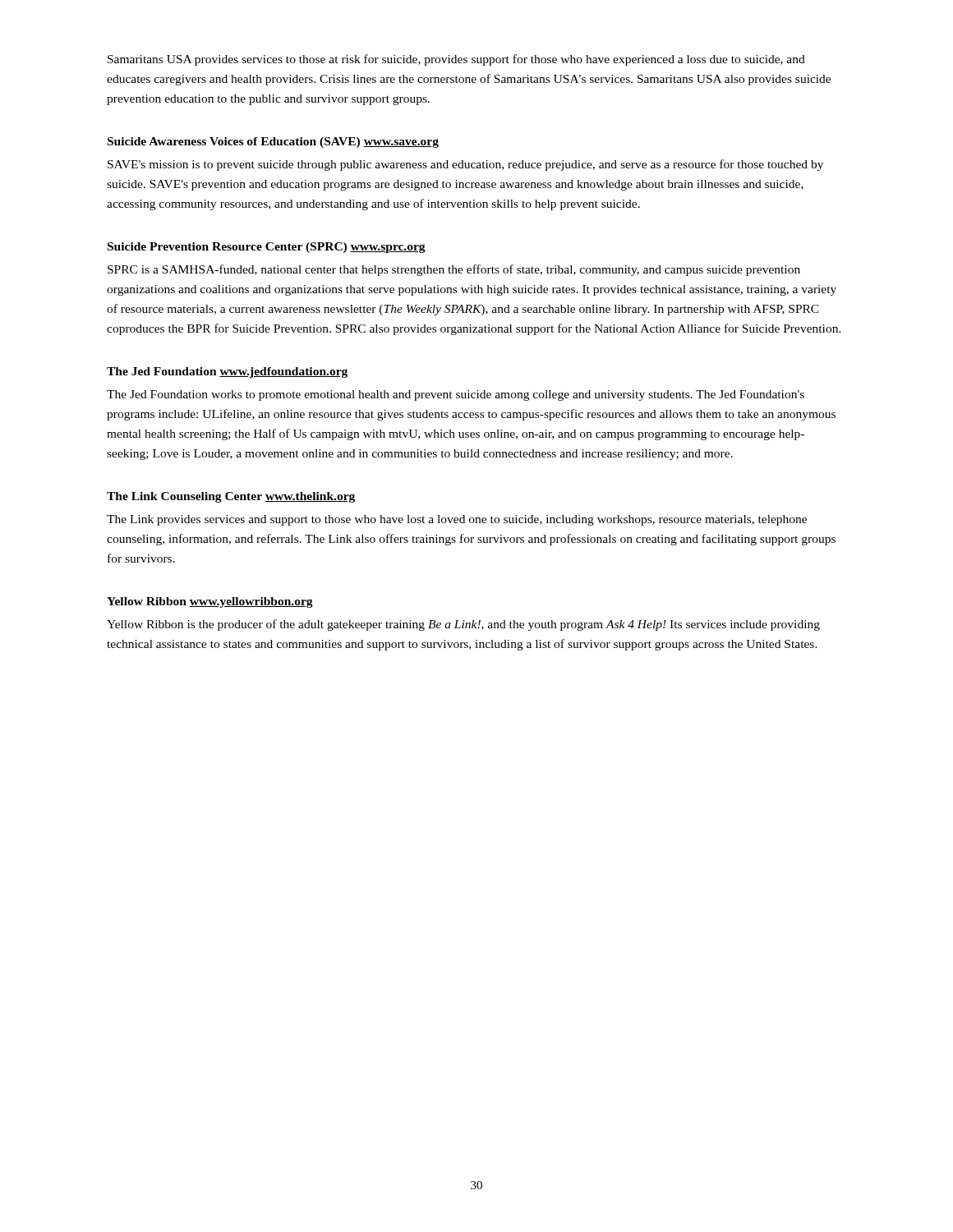The image size is (953, 1232).
Task: Locate the text block that says "The Jed Foundation"
Action: point(471,424)
